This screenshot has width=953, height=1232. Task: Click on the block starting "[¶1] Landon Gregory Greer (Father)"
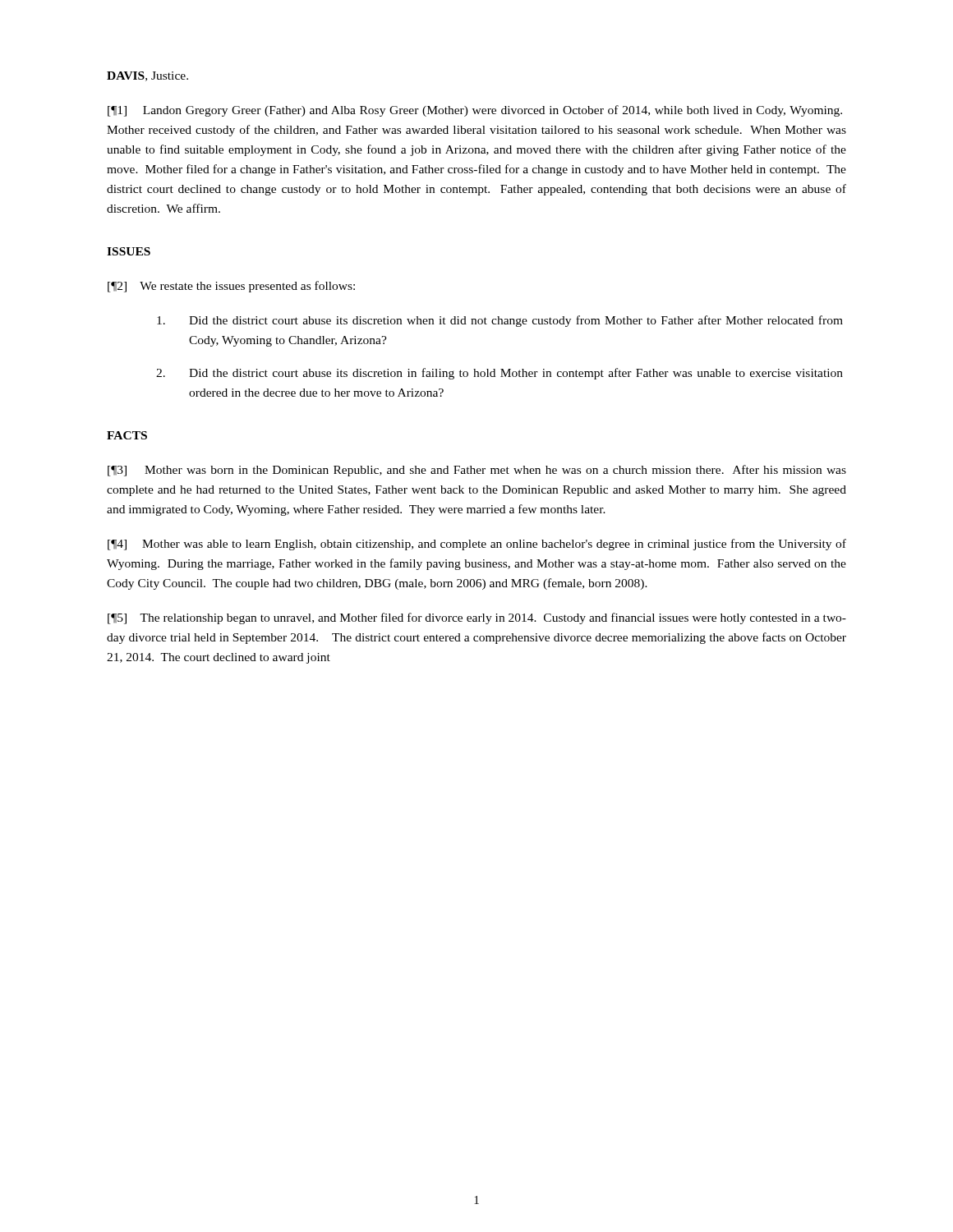(x=476, y=159)
